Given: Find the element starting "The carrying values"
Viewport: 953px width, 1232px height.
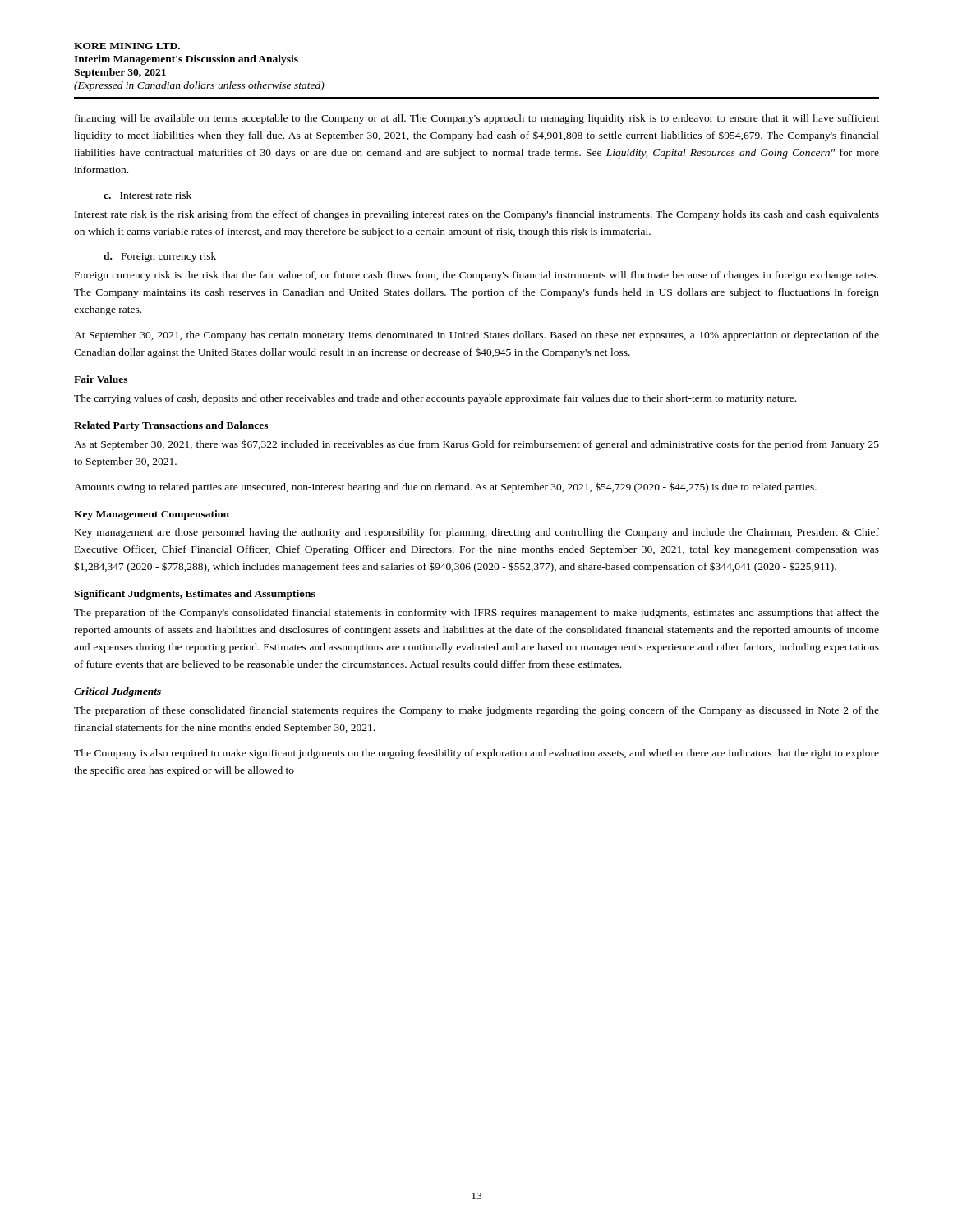Looking at the screenshot, I should pos(436,398).
